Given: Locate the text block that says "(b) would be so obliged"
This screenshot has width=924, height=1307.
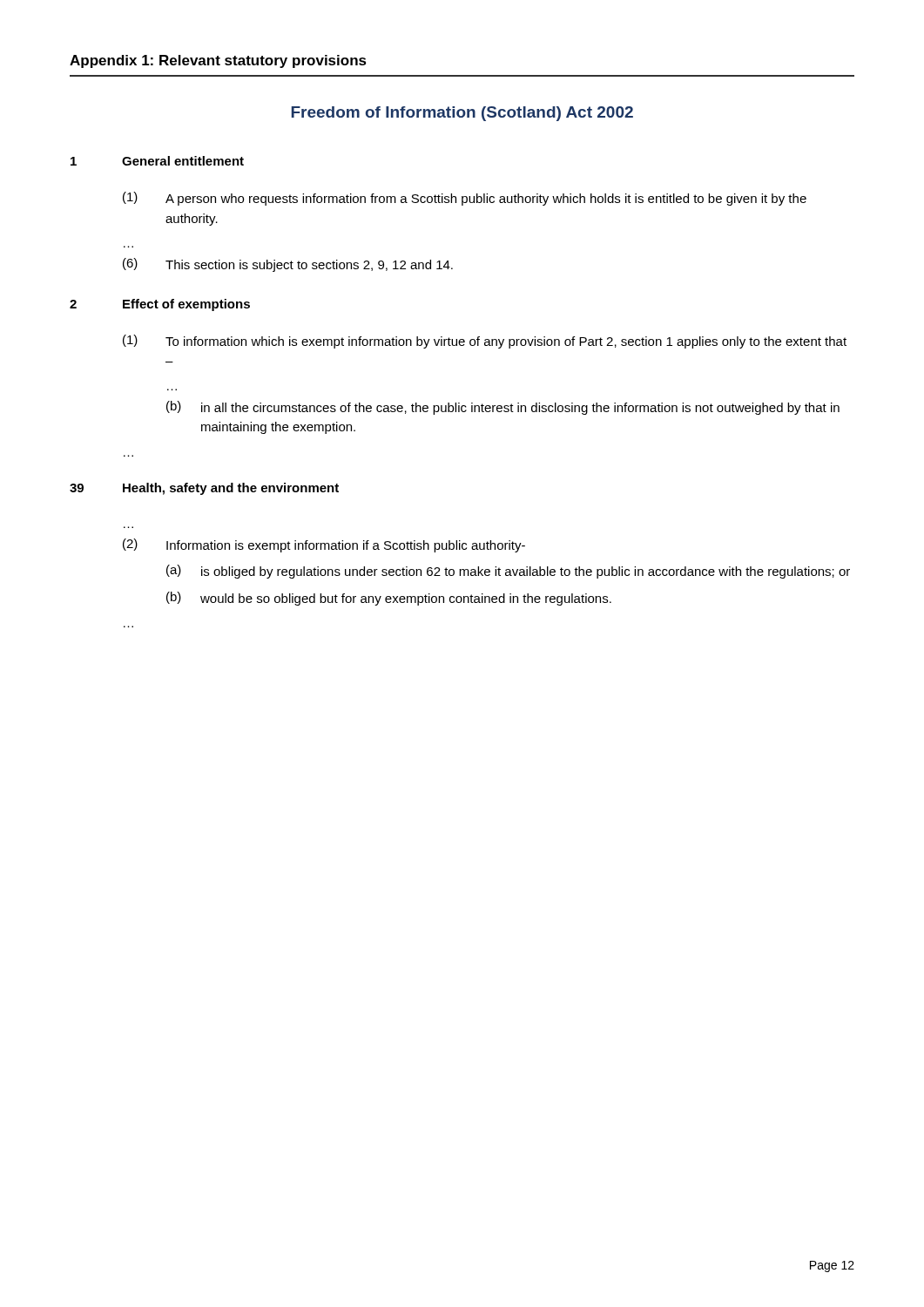Looking at the screenshot, I should click(x=510, y=598).
